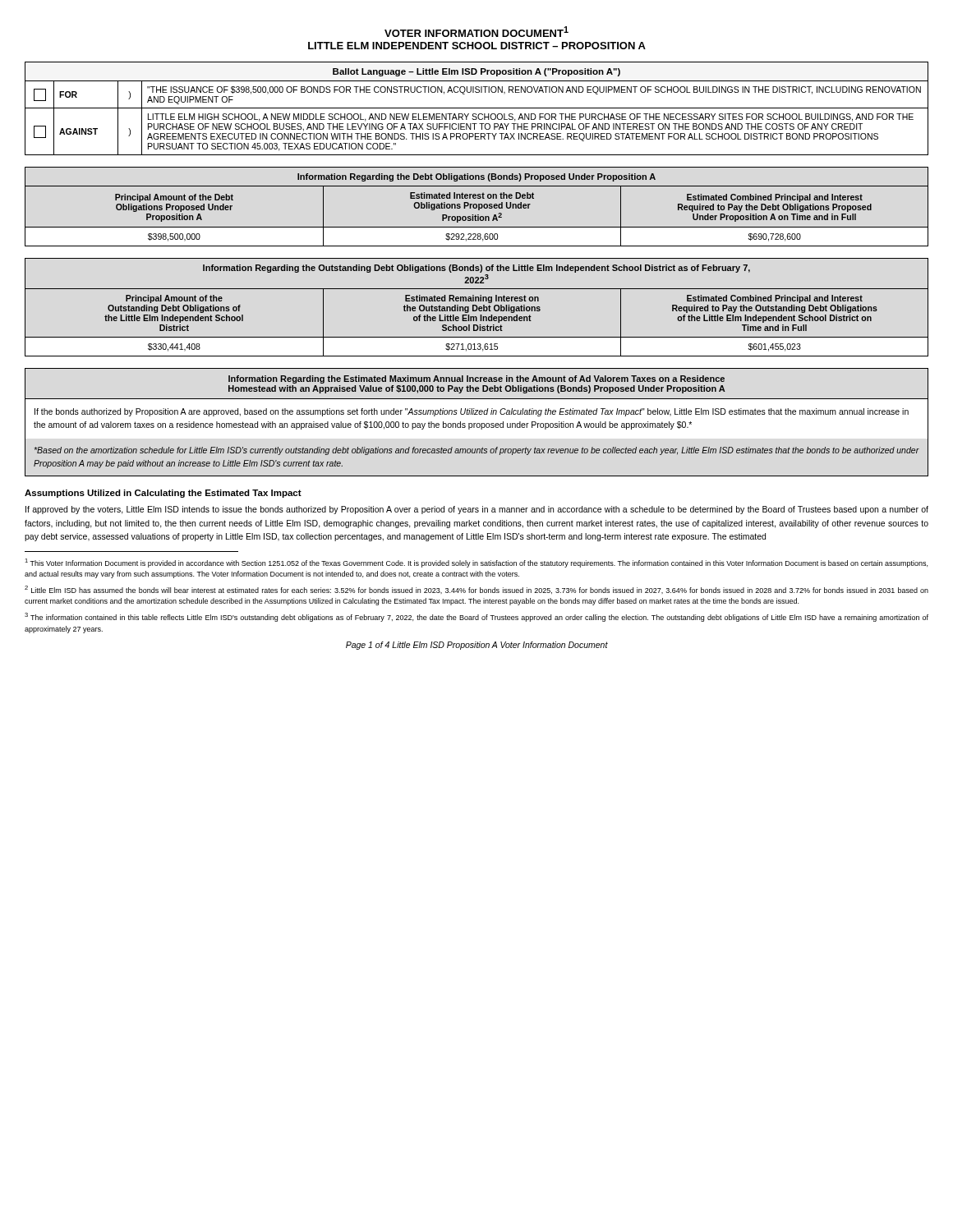Image resolution: width=953 pixels, height=1232 pixels.
Task: Navigate to the text starting "If approved by the voters, Little"
Action: point(476,523)
